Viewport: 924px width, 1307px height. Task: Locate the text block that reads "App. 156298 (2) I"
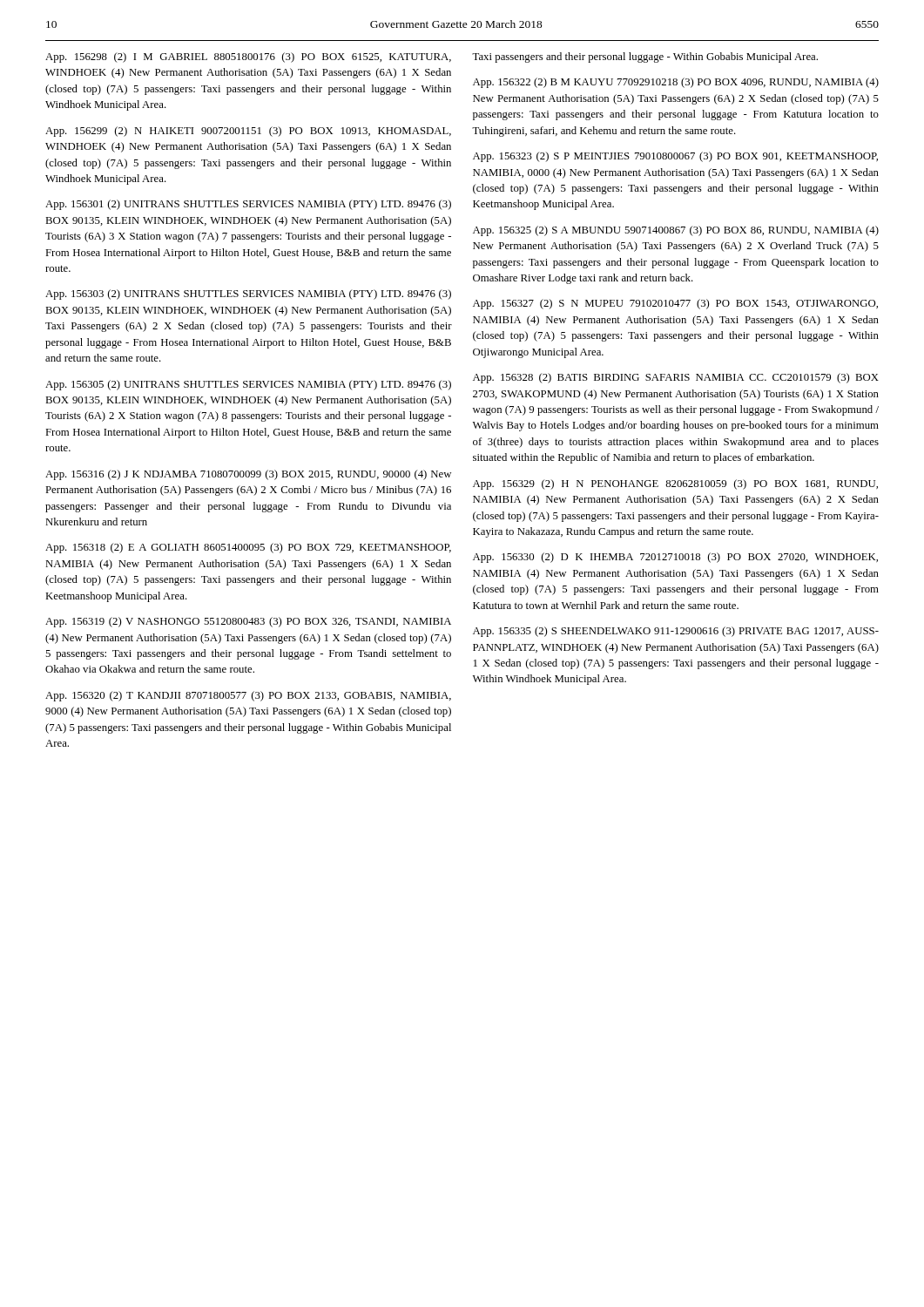(248, 81)
